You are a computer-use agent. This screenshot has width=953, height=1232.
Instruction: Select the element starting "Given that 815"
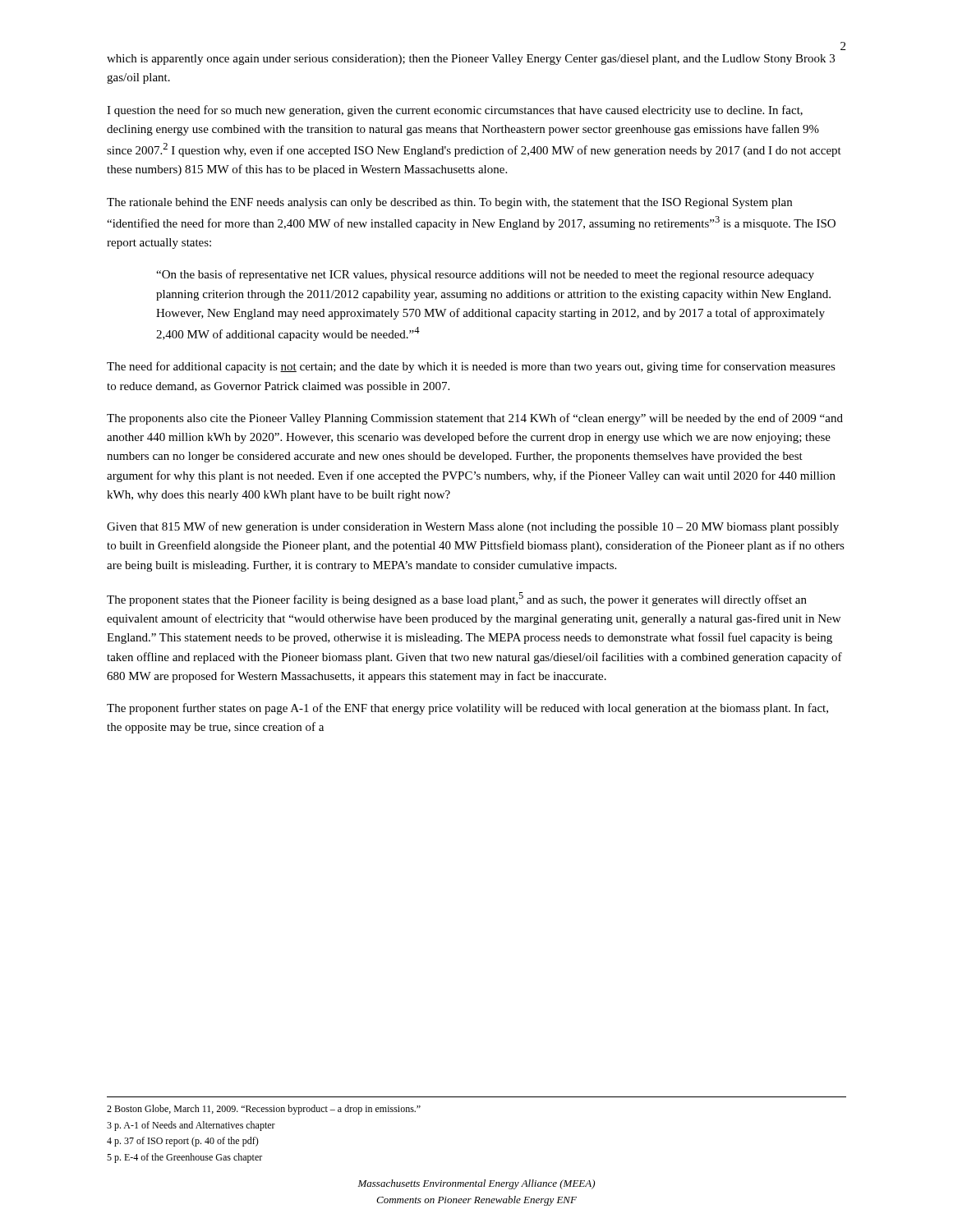(476, 546)
